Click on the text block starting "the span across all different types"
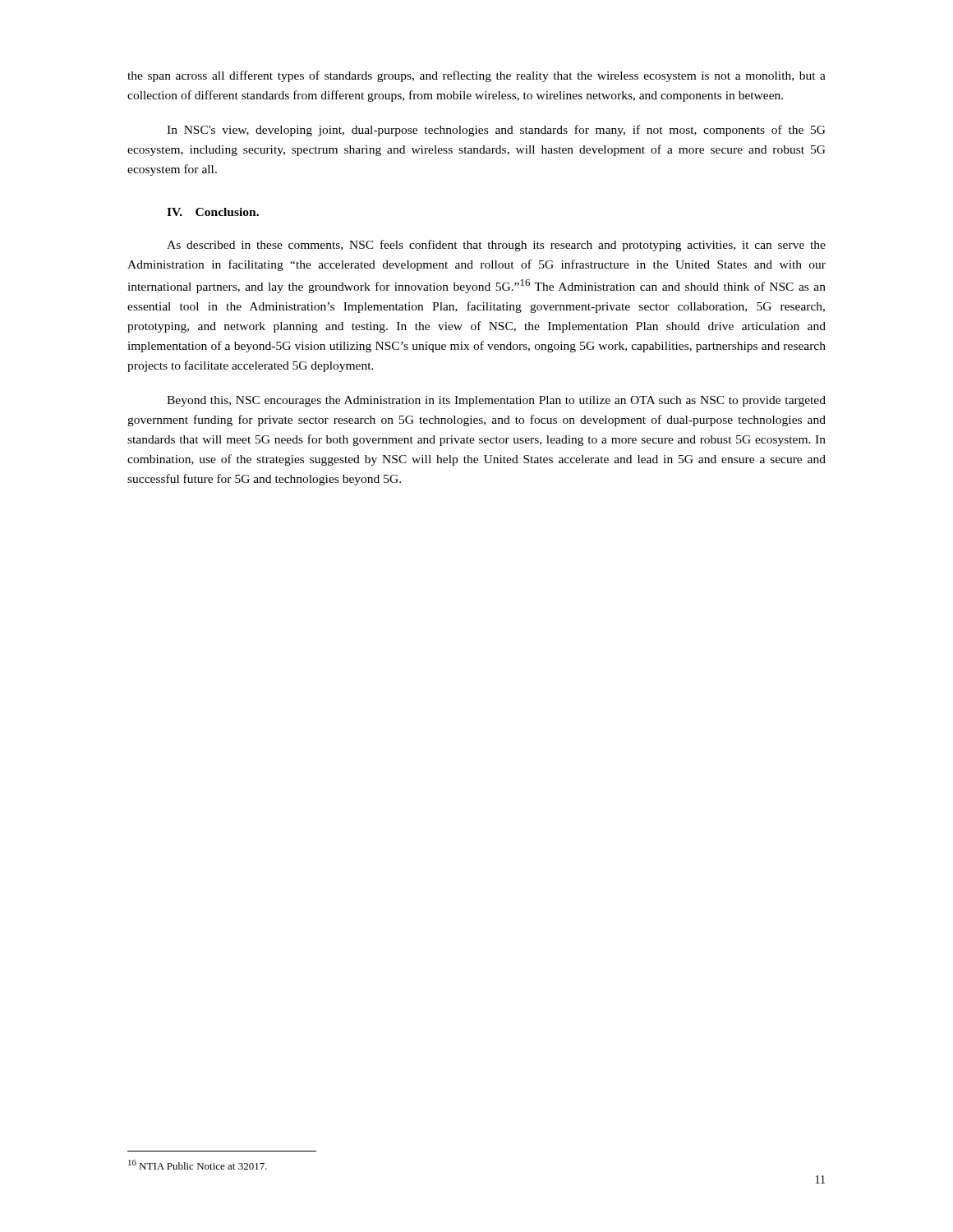Viewport: 953px width, 1232px height. click(x=476, y=85)
